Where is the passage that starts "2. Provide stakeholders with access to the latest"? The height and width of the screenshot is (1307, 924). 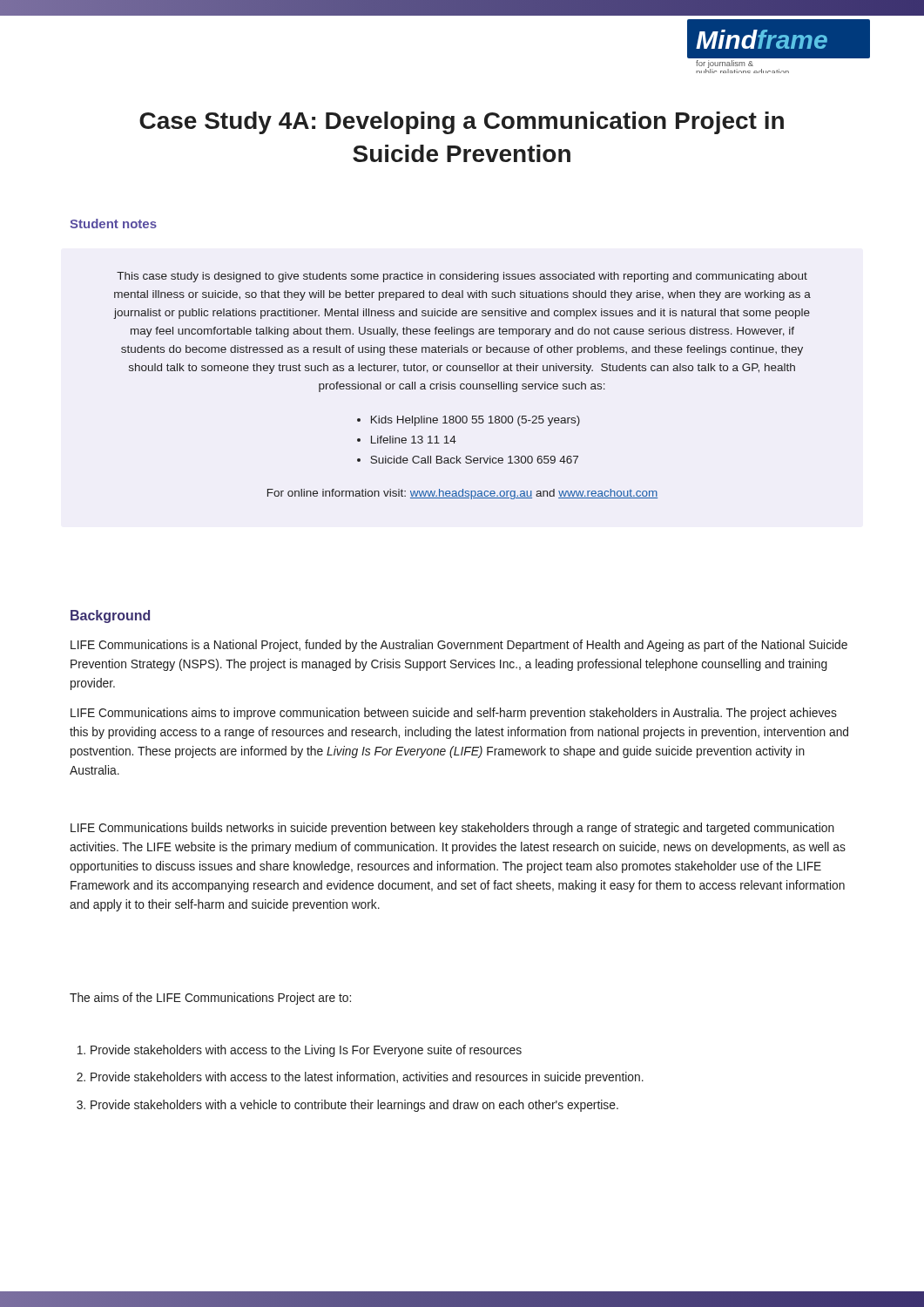point(357,1078)
